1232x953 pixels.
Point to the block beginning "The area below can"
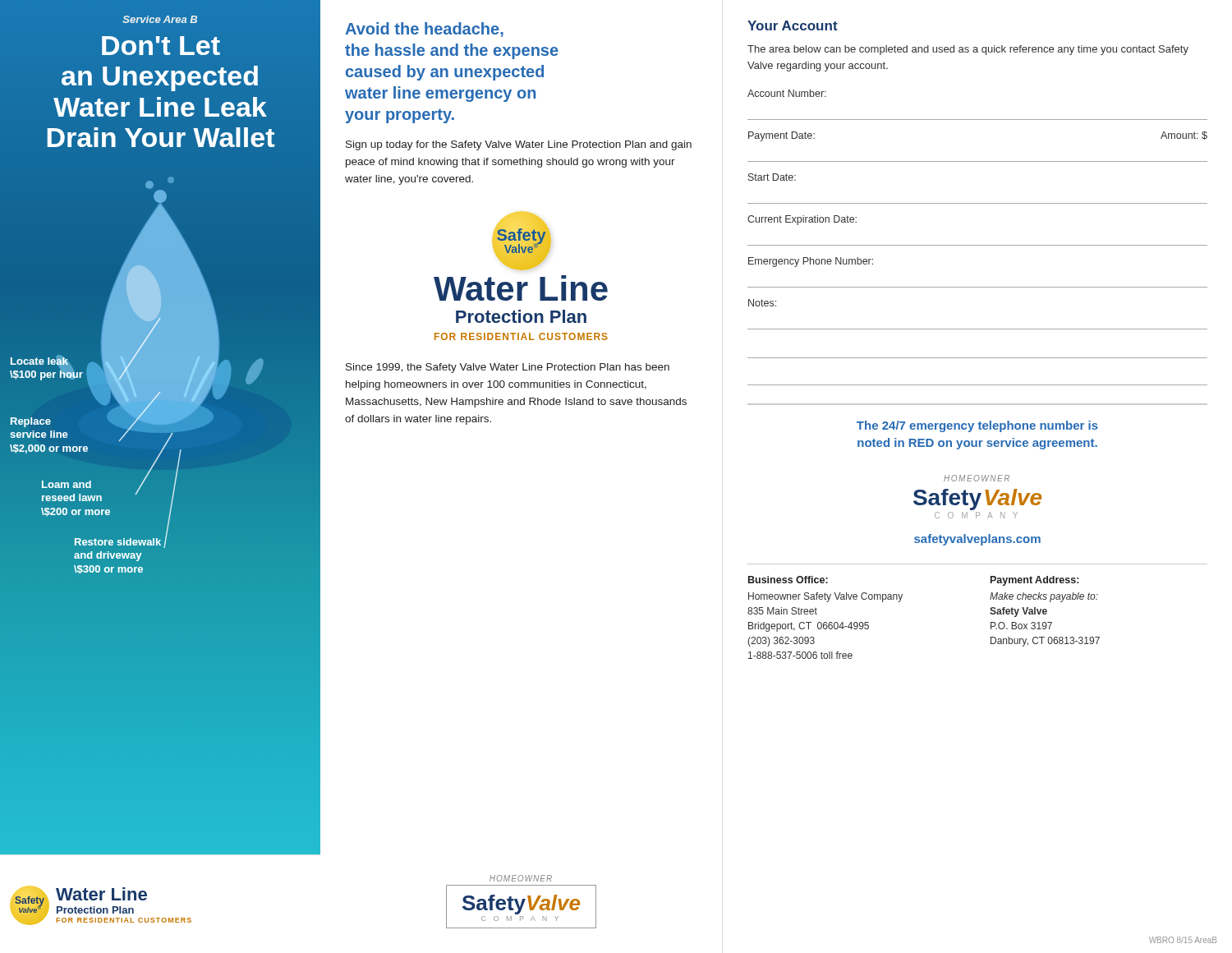(x=968, y=57)
